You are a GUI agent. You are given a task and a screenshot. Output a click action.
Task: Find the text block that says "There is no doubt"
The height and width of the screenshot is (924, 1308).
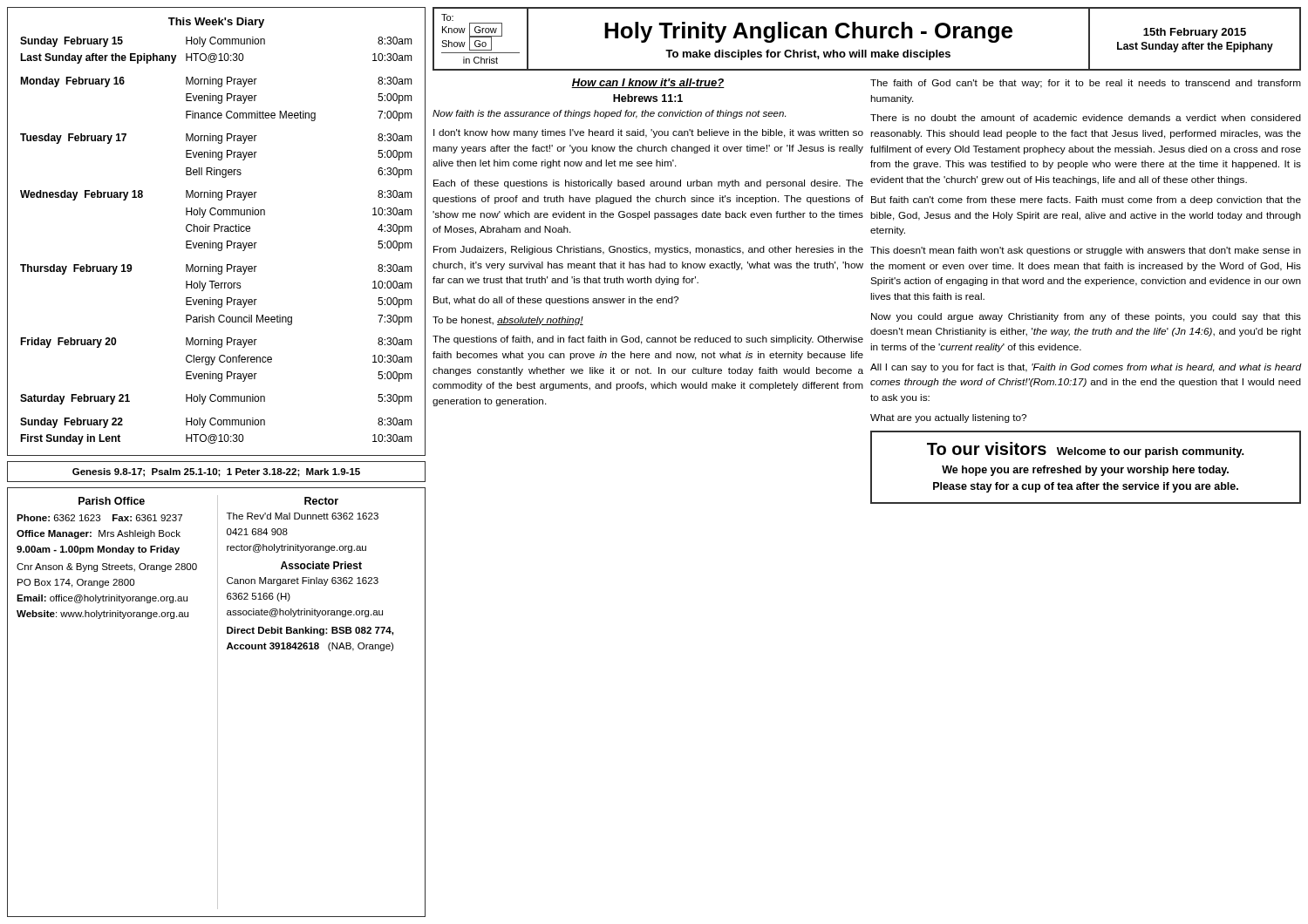(1086, 149)
